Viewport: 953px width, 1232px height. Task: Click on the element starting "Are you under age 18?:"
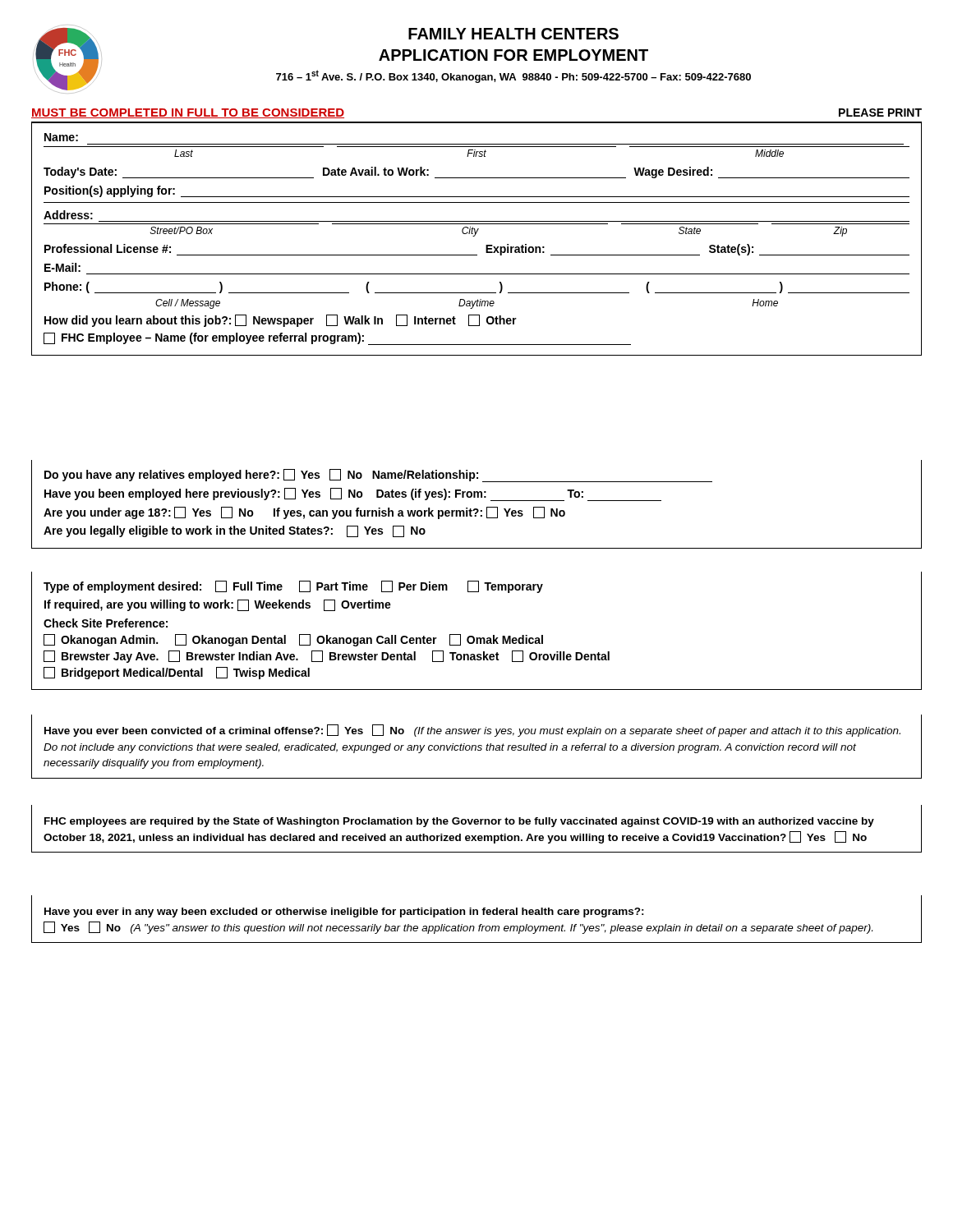coord(304,513)
